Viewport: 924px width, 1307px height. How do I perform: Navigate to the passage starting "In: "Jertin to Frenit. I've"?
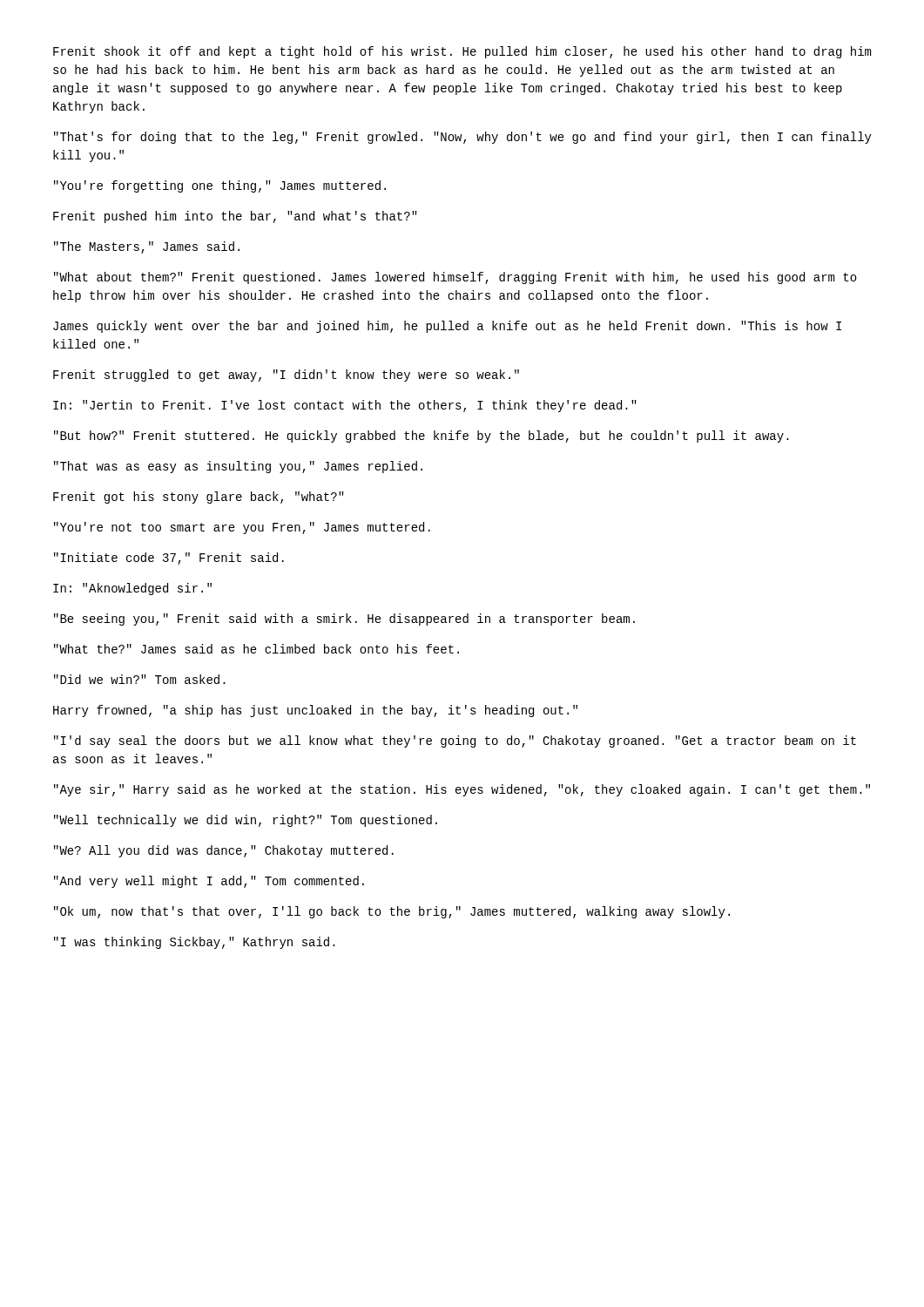(345, 406)
